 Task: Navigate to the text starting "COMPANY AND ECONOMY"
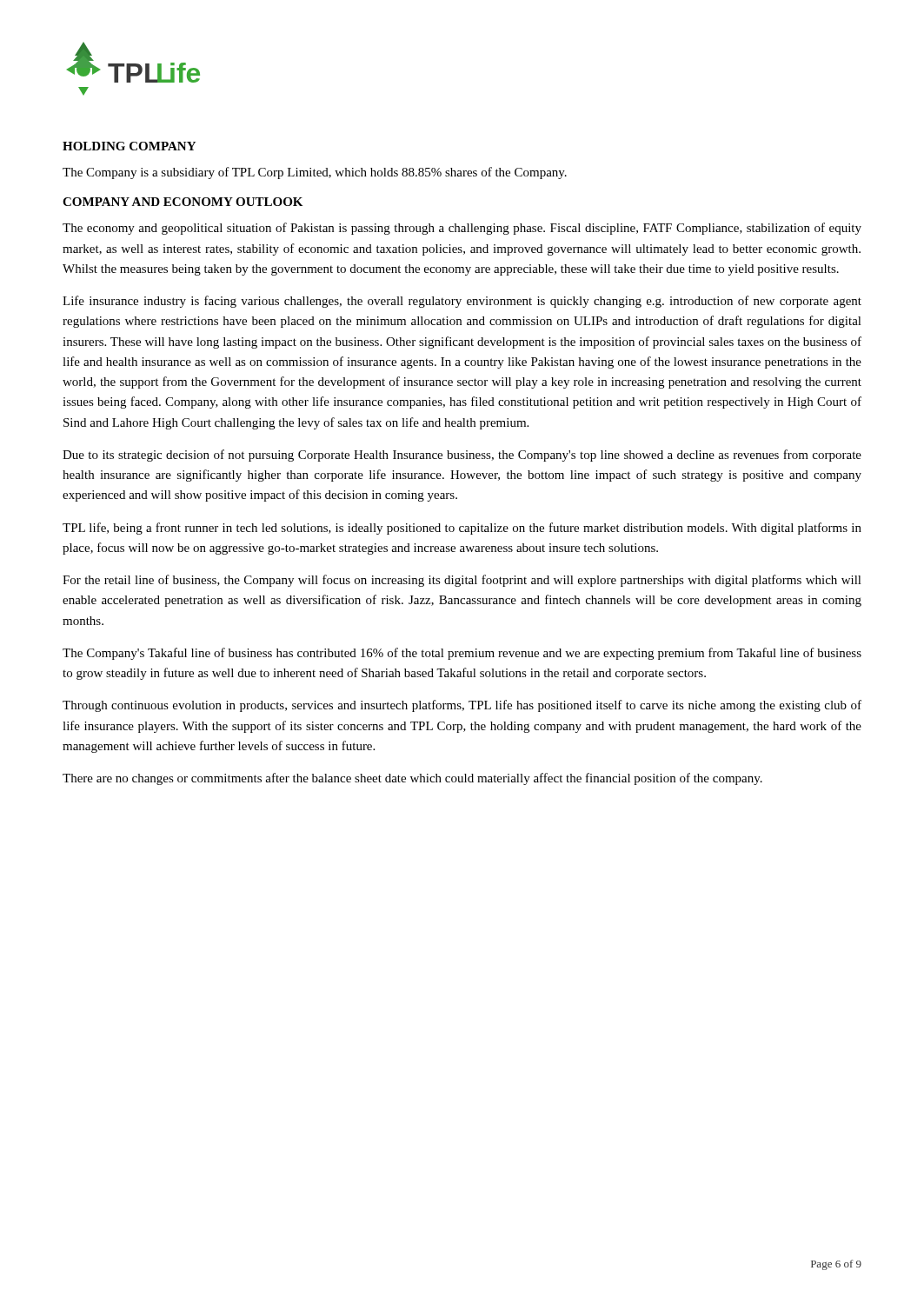pyautogui.click(x=183, y=202)
